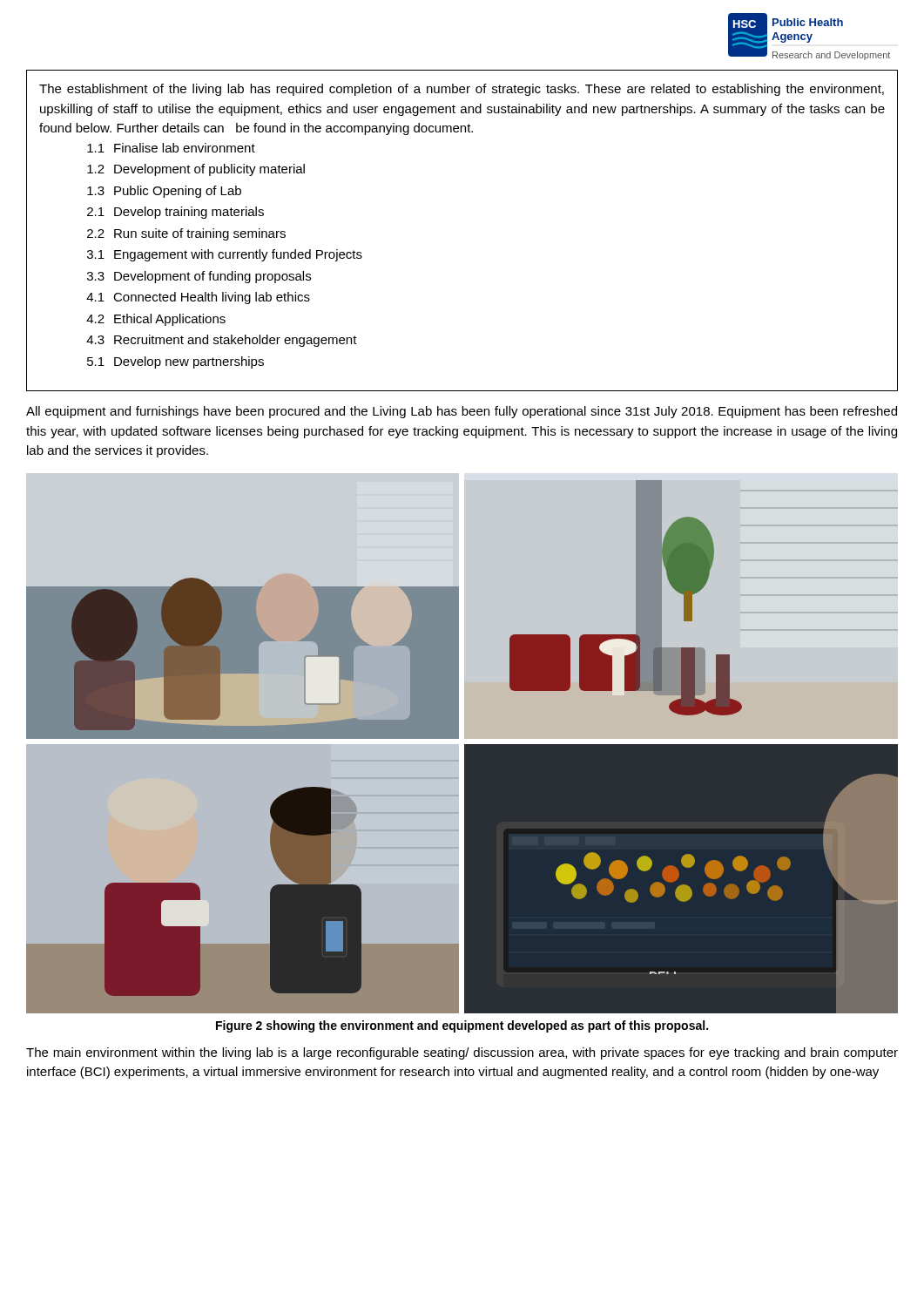Find the element starting "1 Finalise lab environment"
Screen dimensions: 1307x924
click(171, 148)
